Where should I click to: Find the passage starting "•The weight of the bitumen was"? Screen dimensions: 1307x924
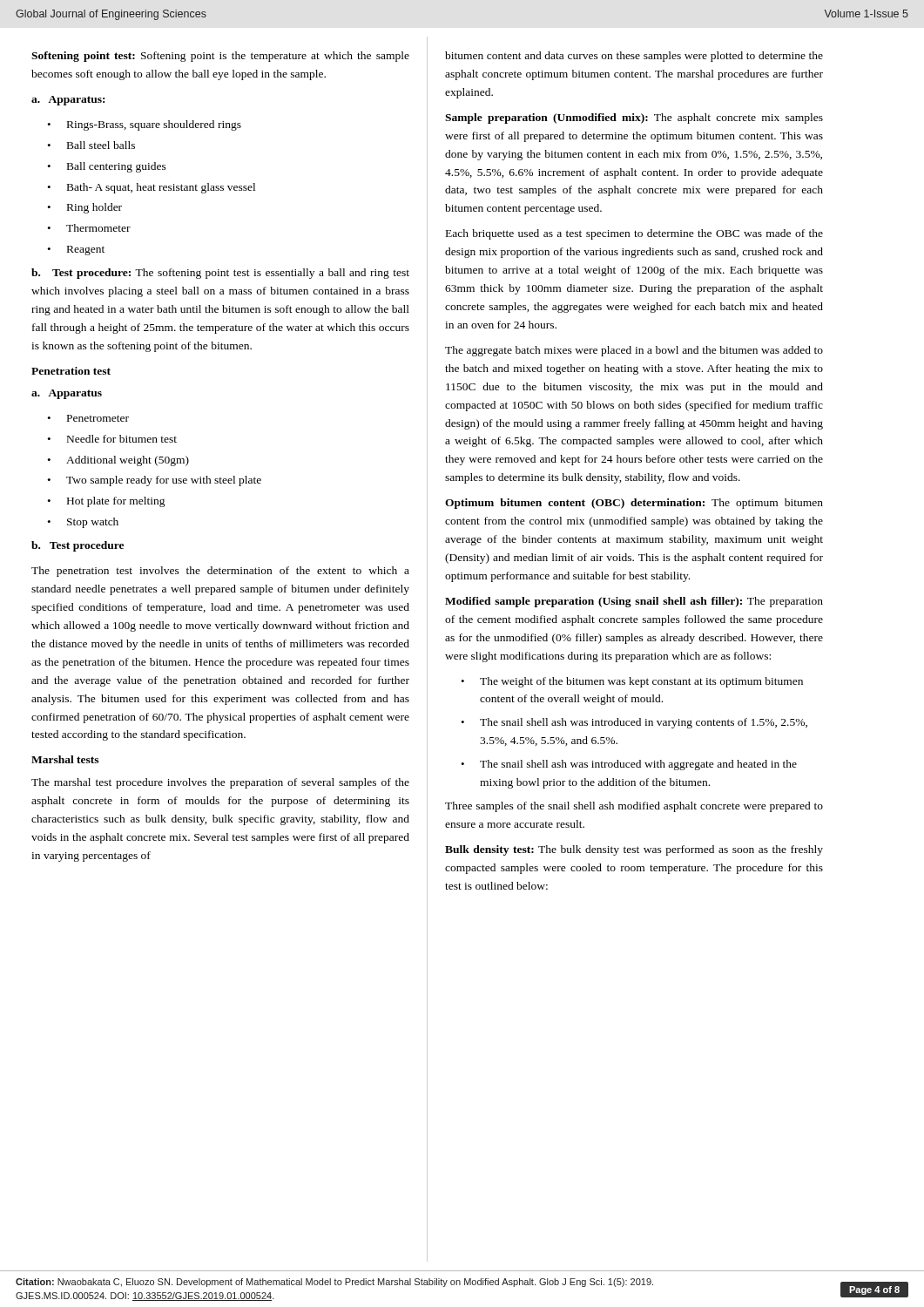tap(642, 690)
